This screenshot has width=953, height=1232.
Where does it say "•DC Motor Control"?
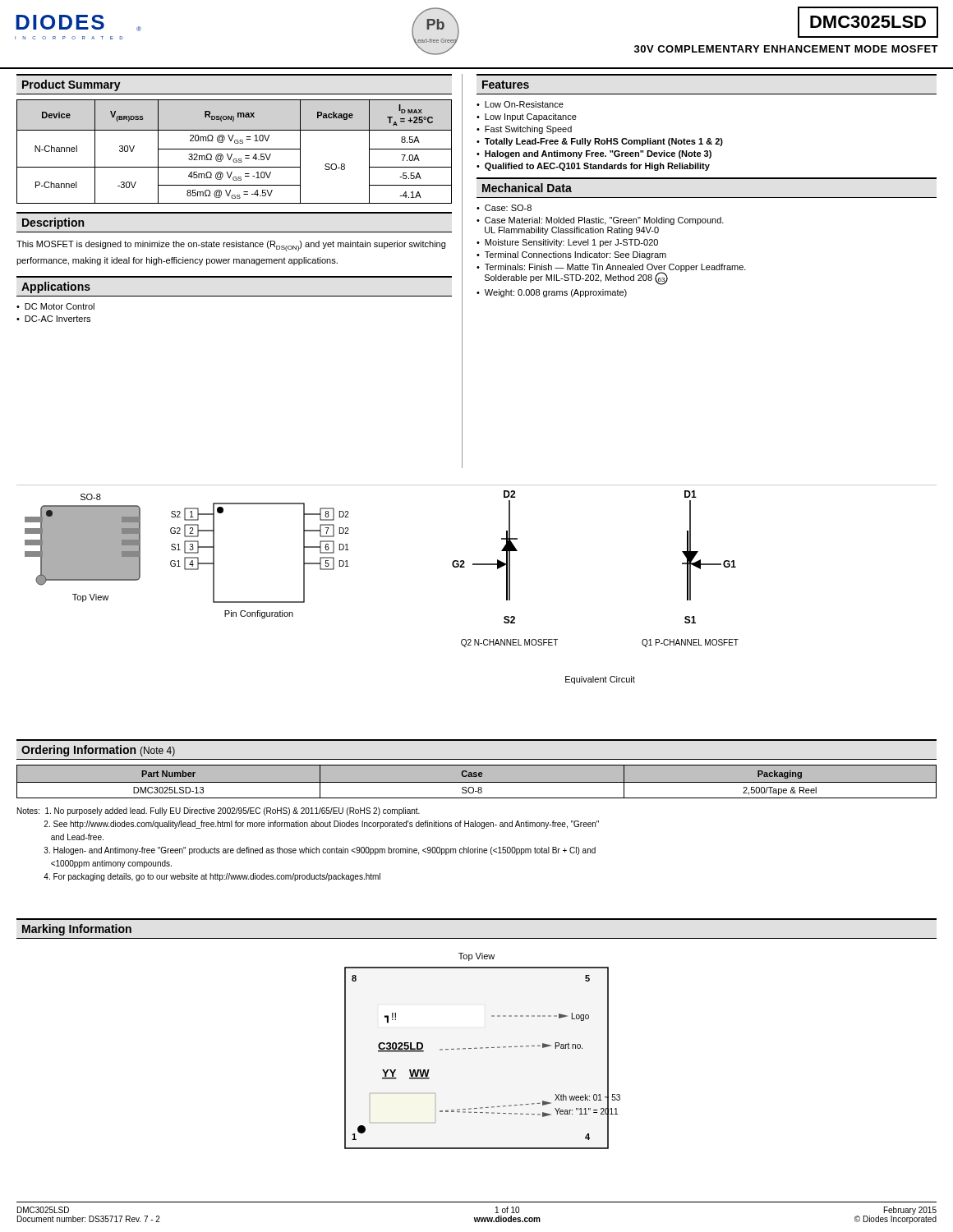(x=56, y=306)
